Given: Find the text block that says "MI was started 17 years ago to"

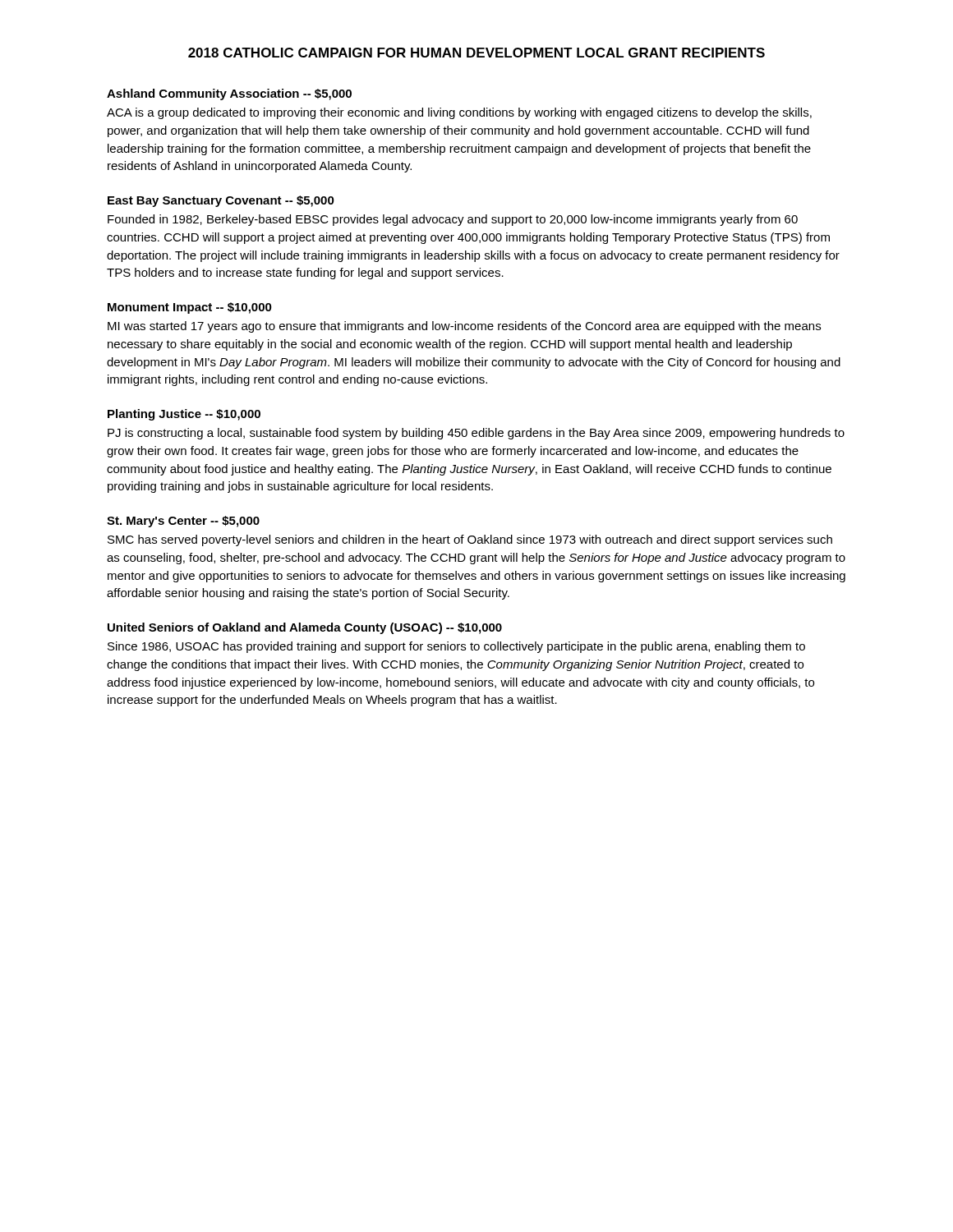Looking at the screenshot, I should 474,352.
